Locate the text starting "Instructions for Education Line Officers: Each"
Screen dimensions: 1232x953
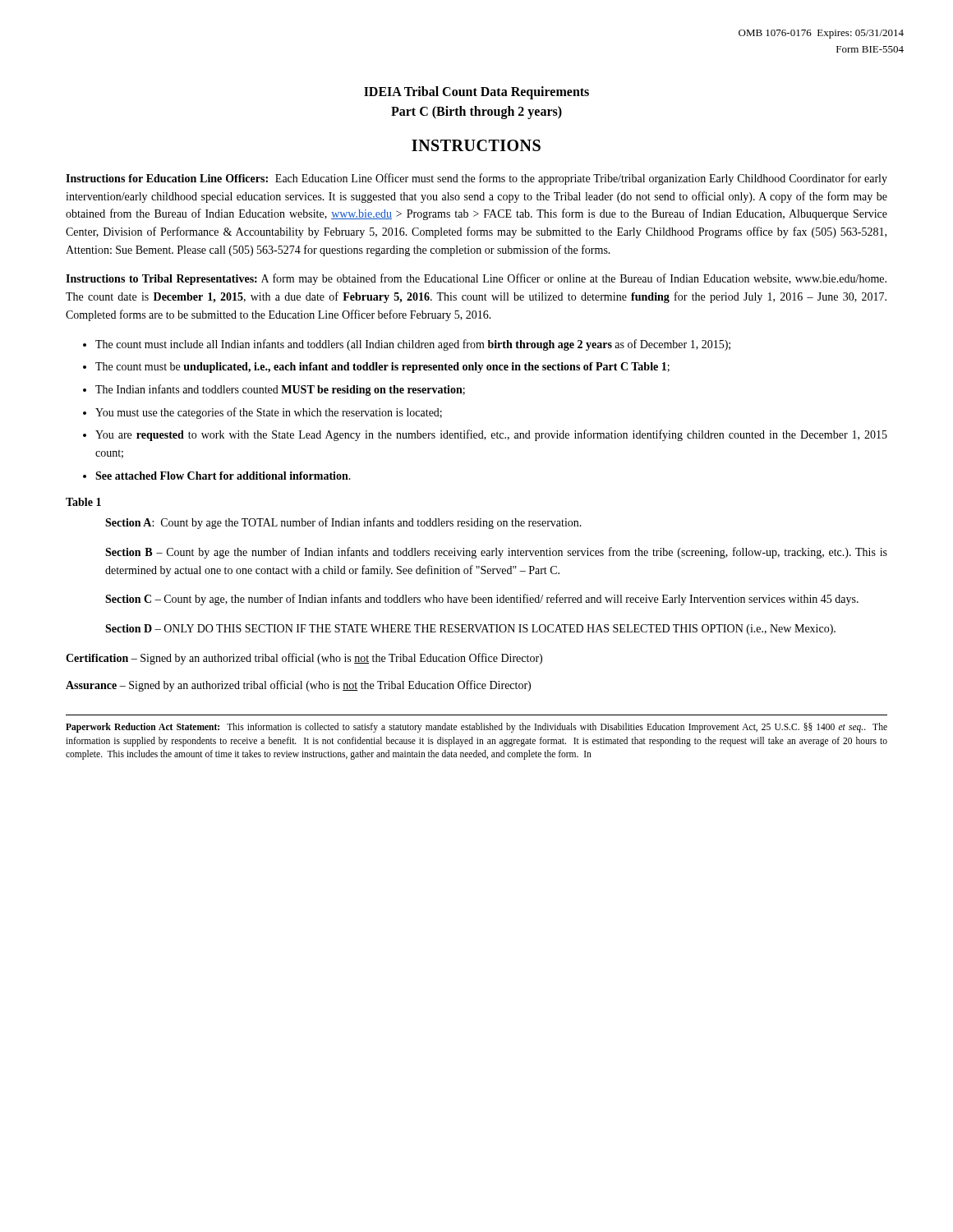point(476,214)
